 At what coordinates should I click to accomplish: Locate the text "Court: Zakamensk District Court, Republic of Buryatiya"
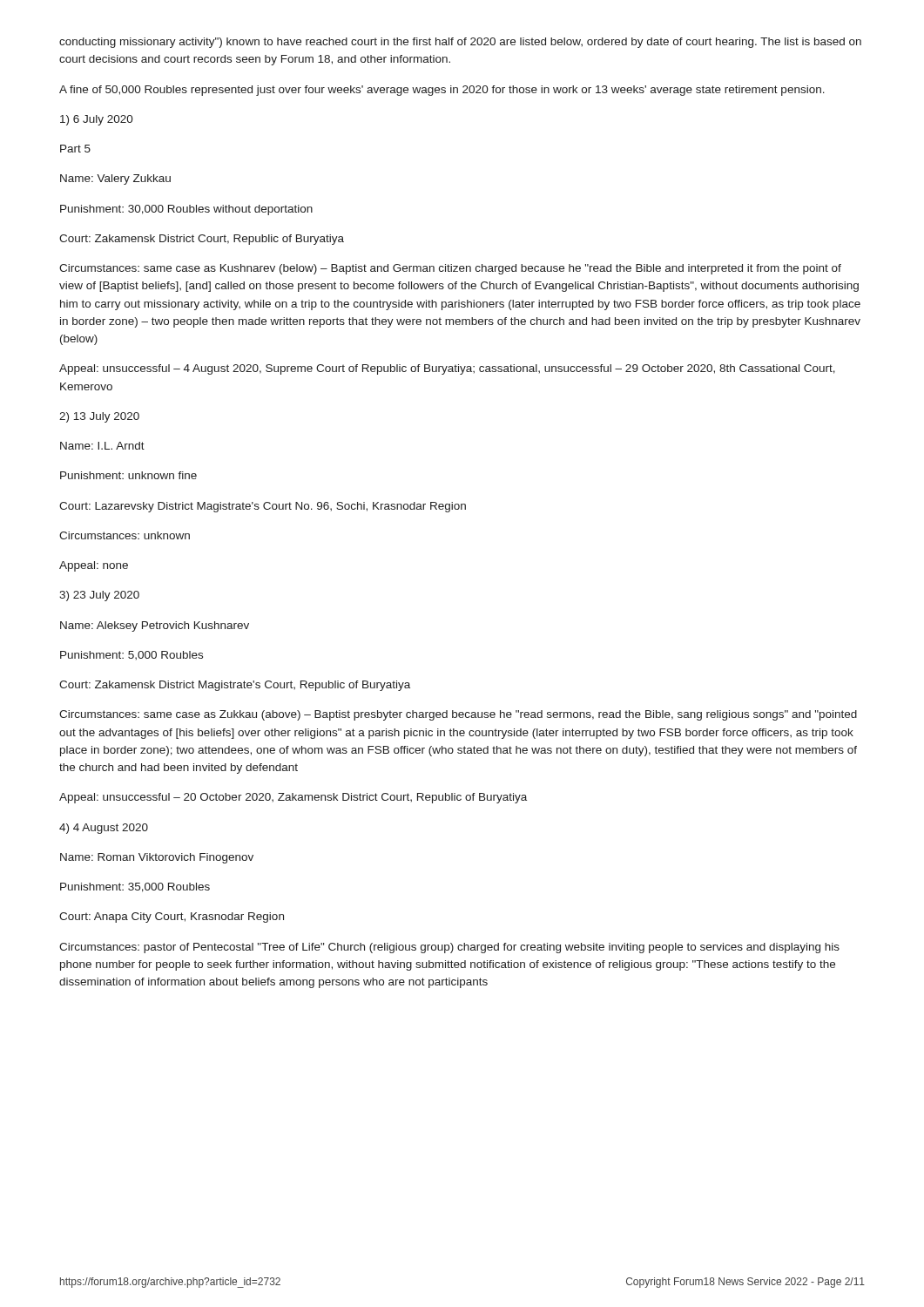(202, 238)
